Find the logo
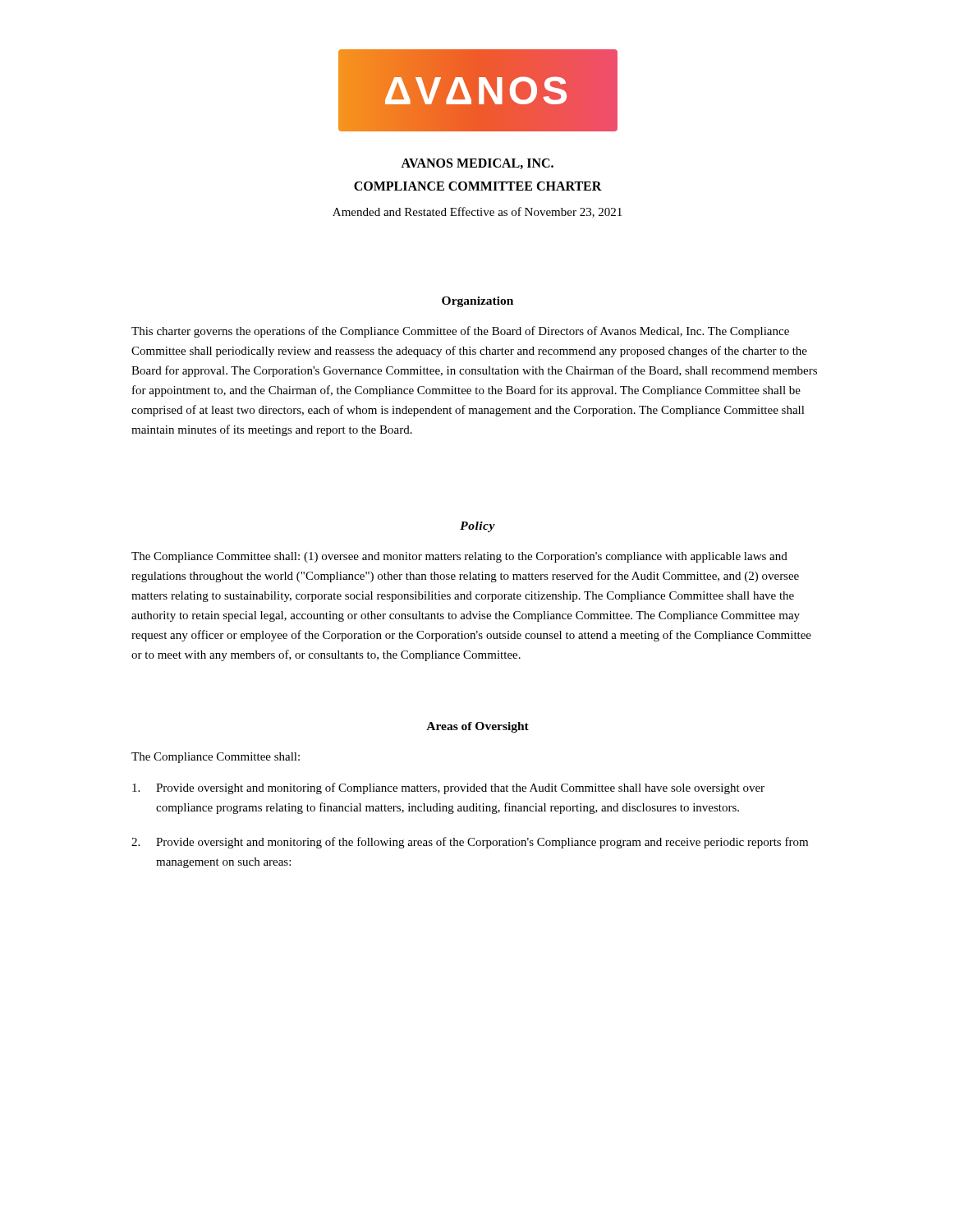955x1232 pixels. [x=478, y=90]
